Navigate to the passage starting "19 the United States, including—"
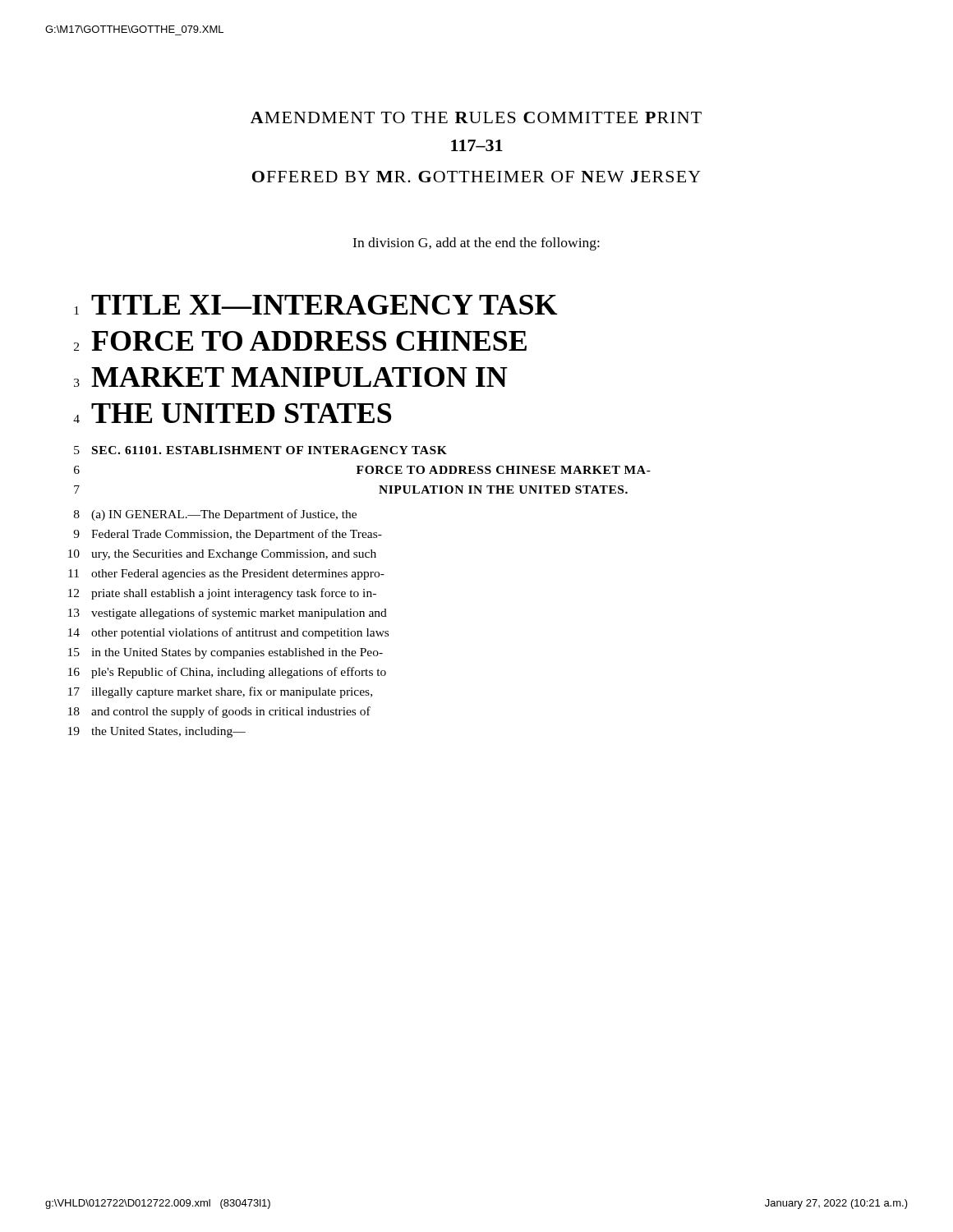The image size is (953, 1232). coord(157,732)
